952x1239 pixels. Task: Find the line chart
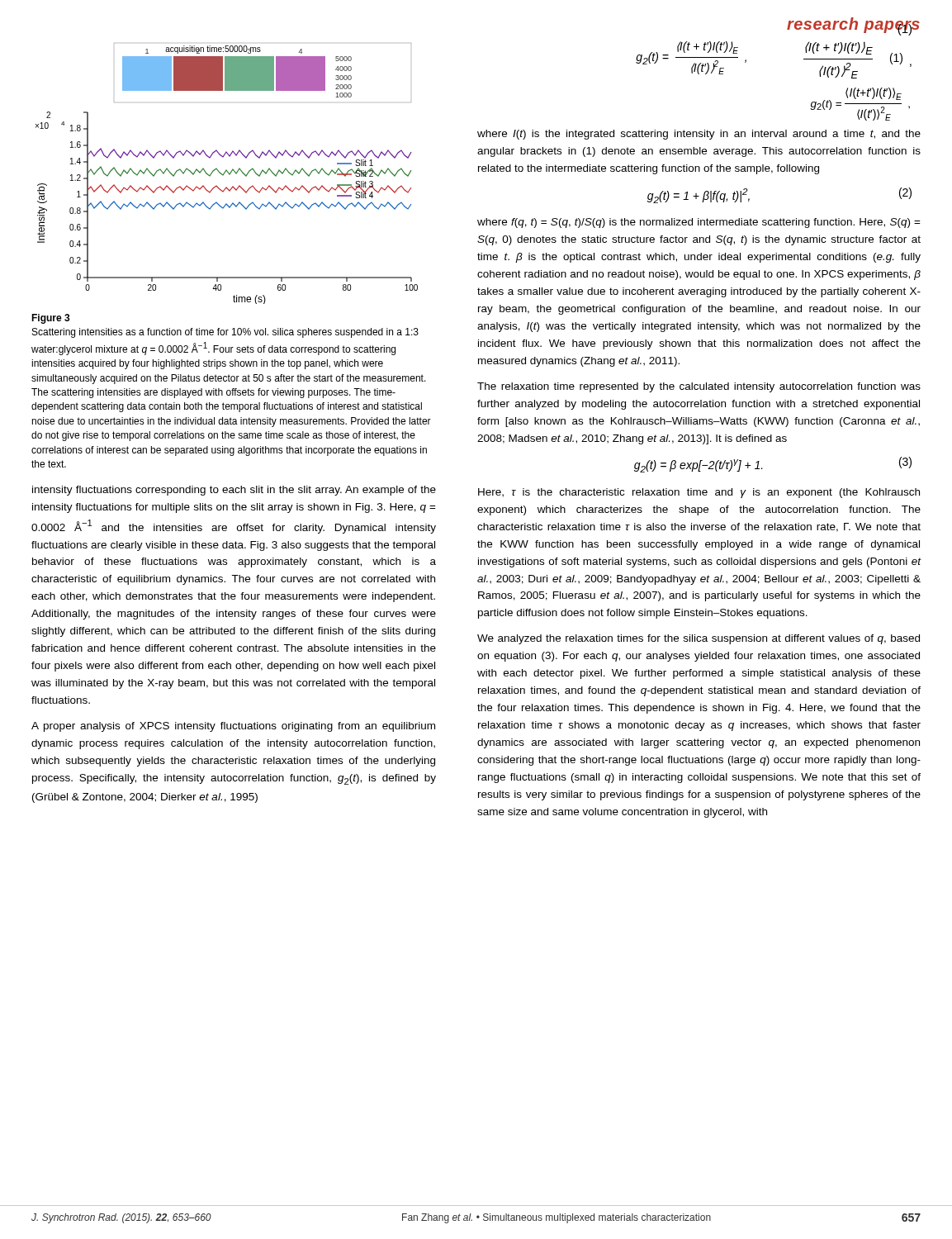(x=234, y=173)
